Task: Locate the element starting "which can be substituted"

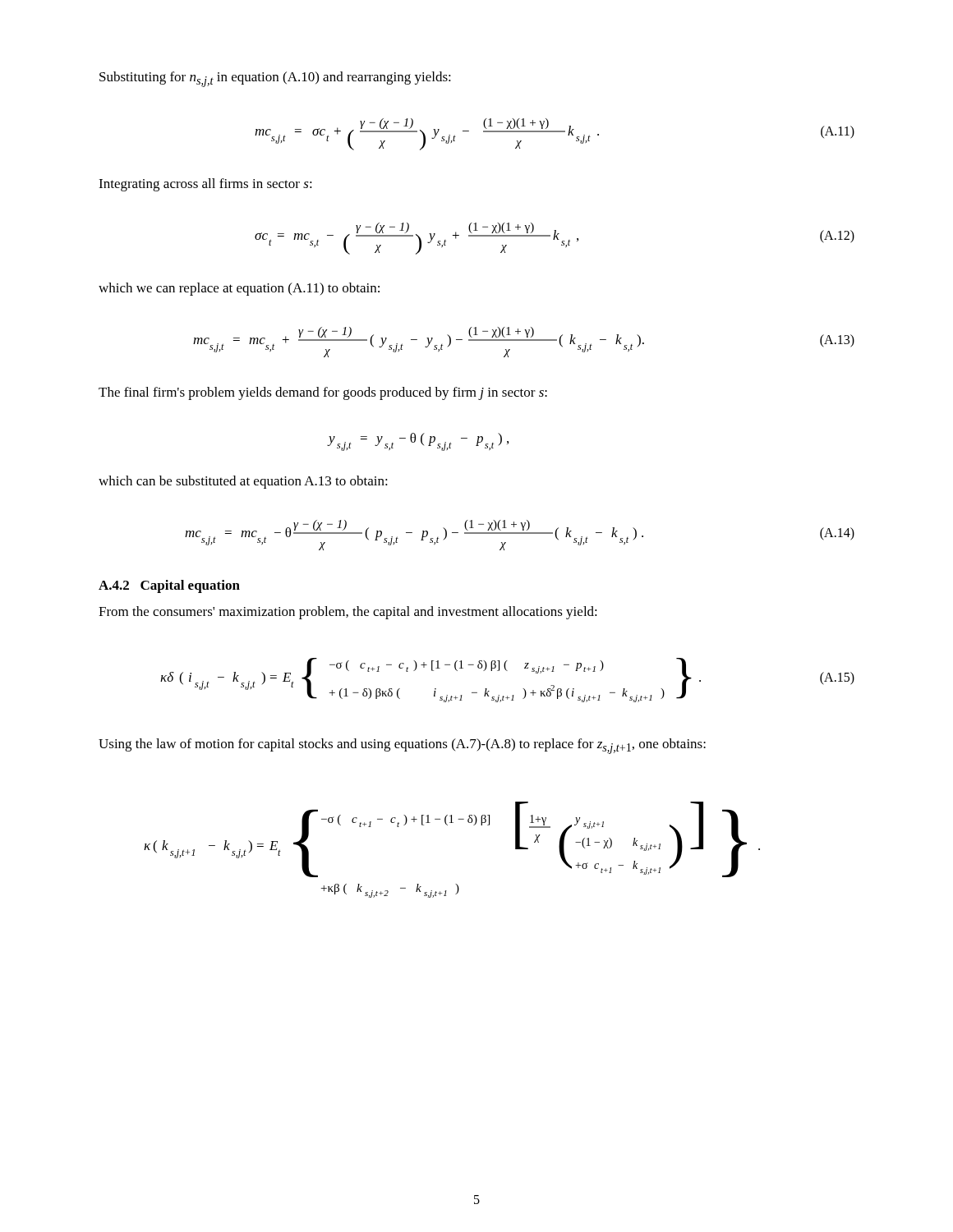Action: [x=243, y=481]
